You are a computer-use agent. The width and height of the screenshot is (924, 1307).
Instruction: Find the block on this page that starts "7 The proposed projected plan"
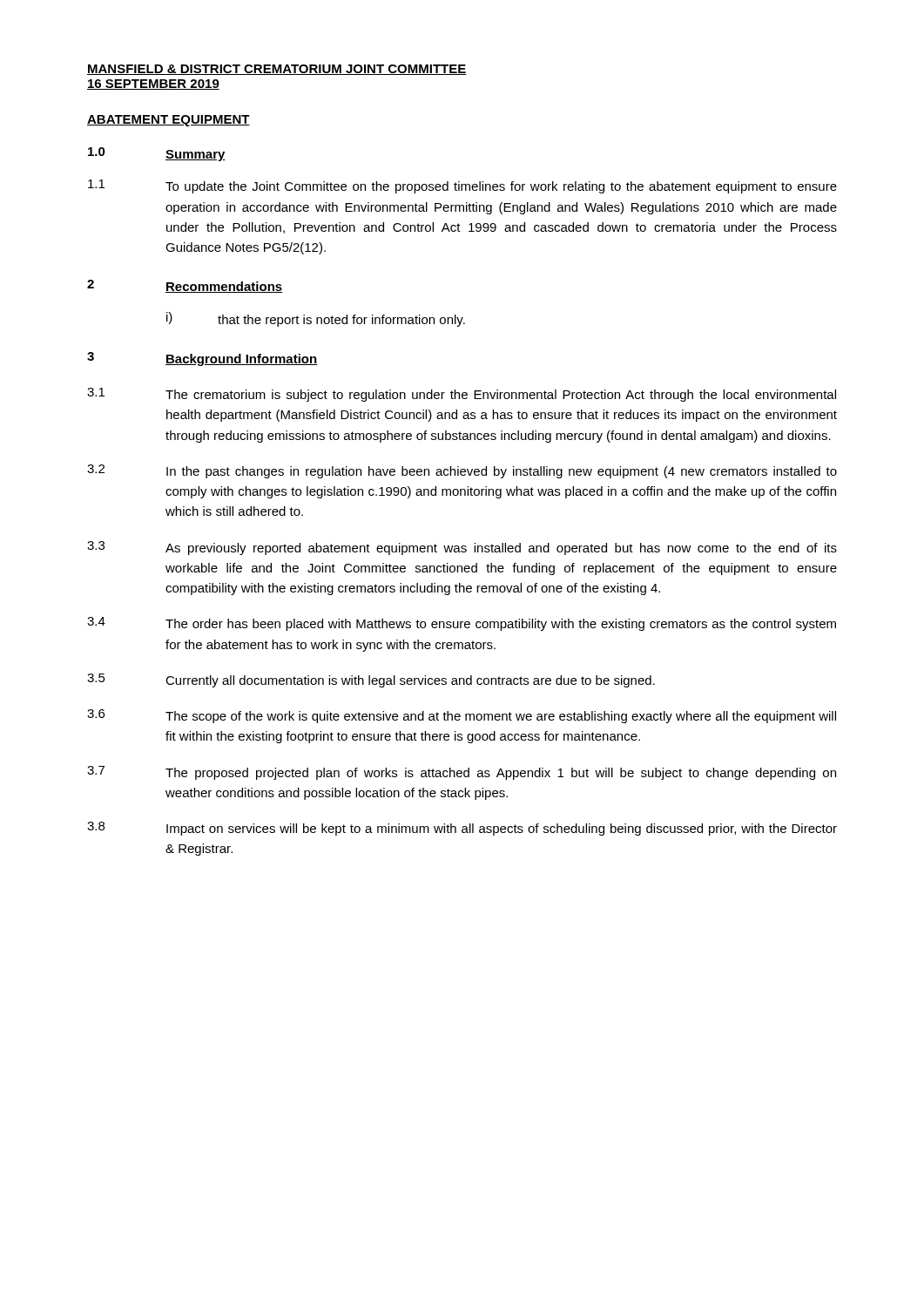pos(462,782)
